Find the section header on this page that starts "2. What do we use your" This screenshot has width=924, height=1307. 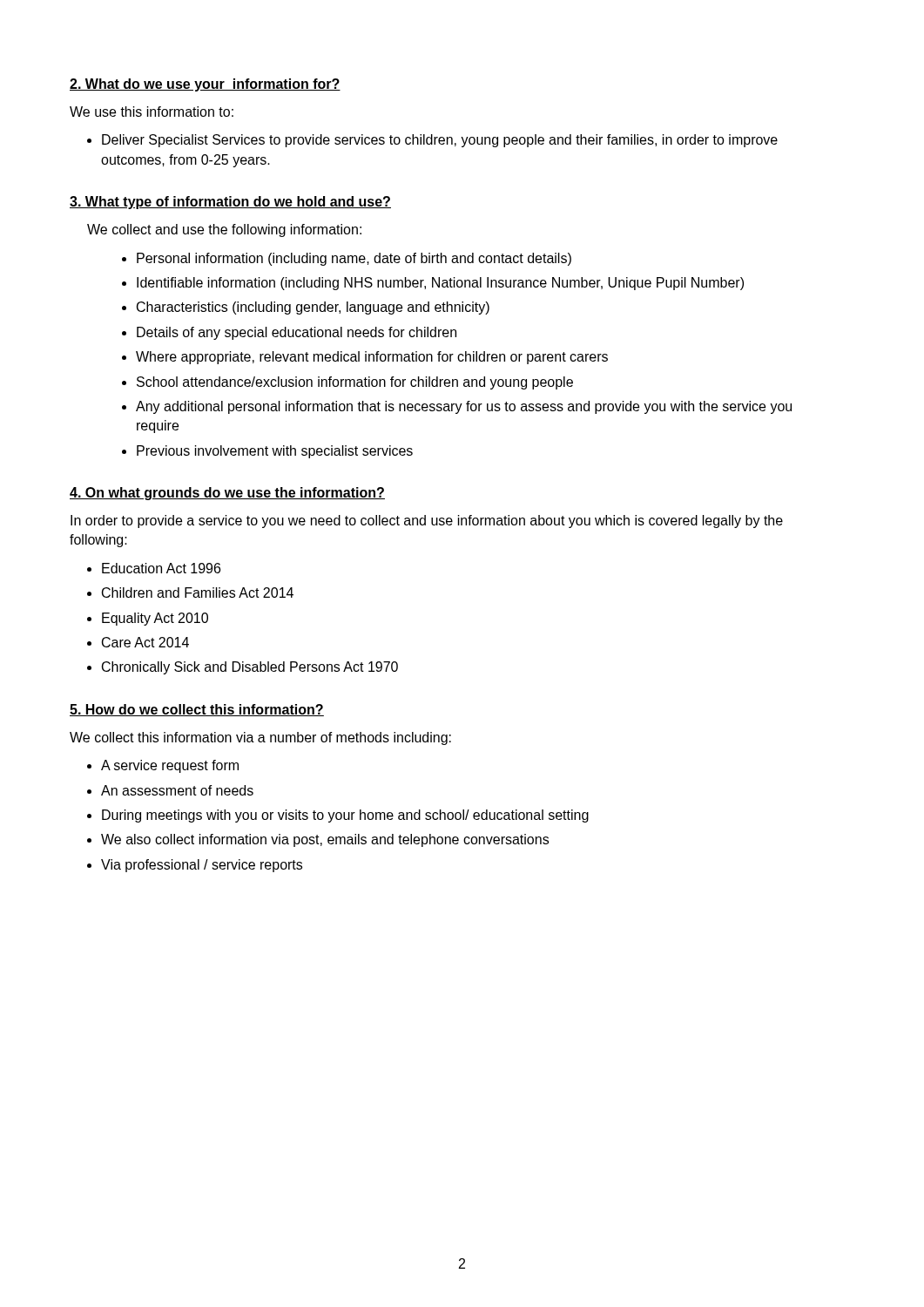(205, 84)
